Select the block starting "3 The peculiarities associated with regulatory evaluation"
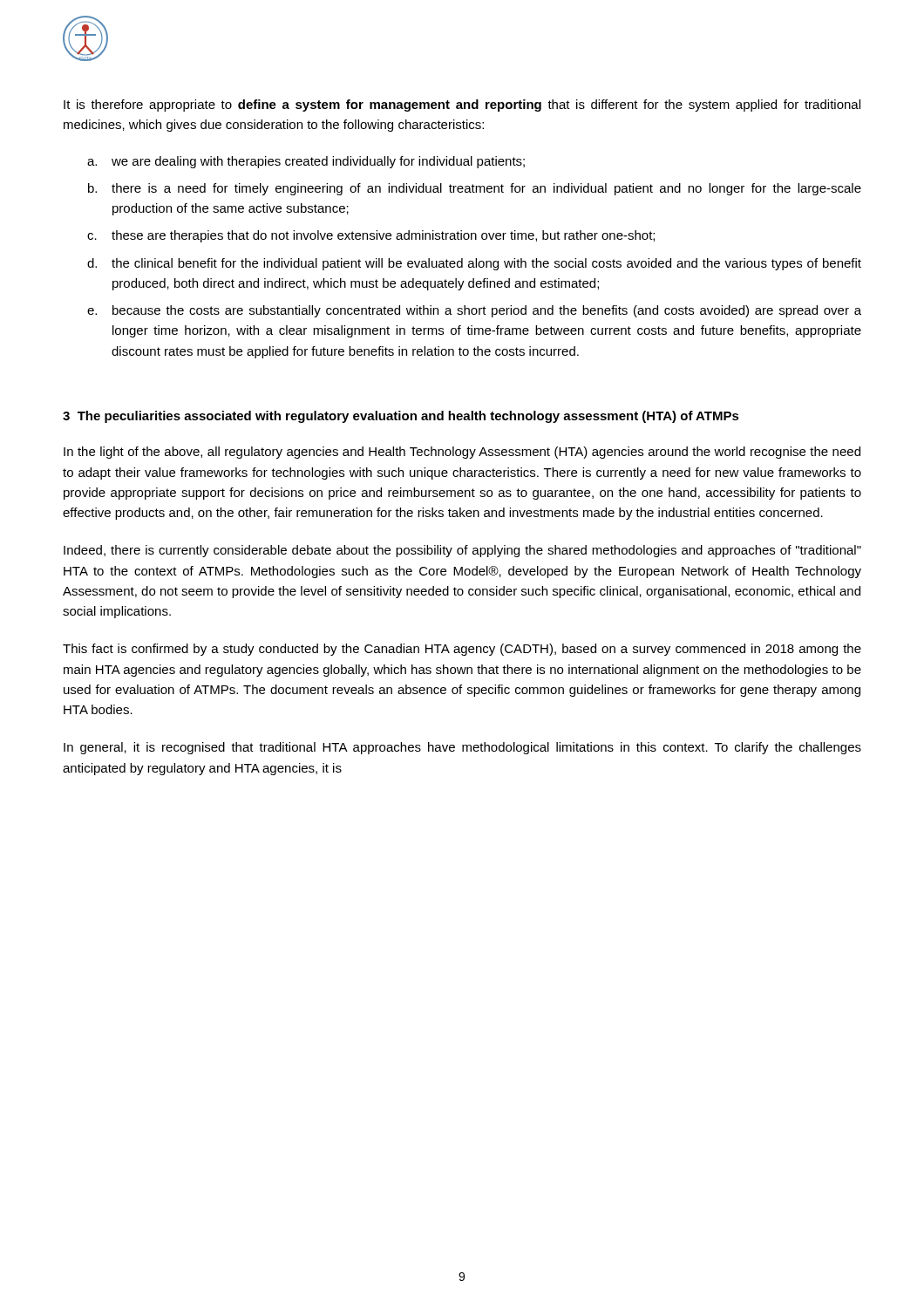Viewport: 924px width, 1308px height. [401, 415]
